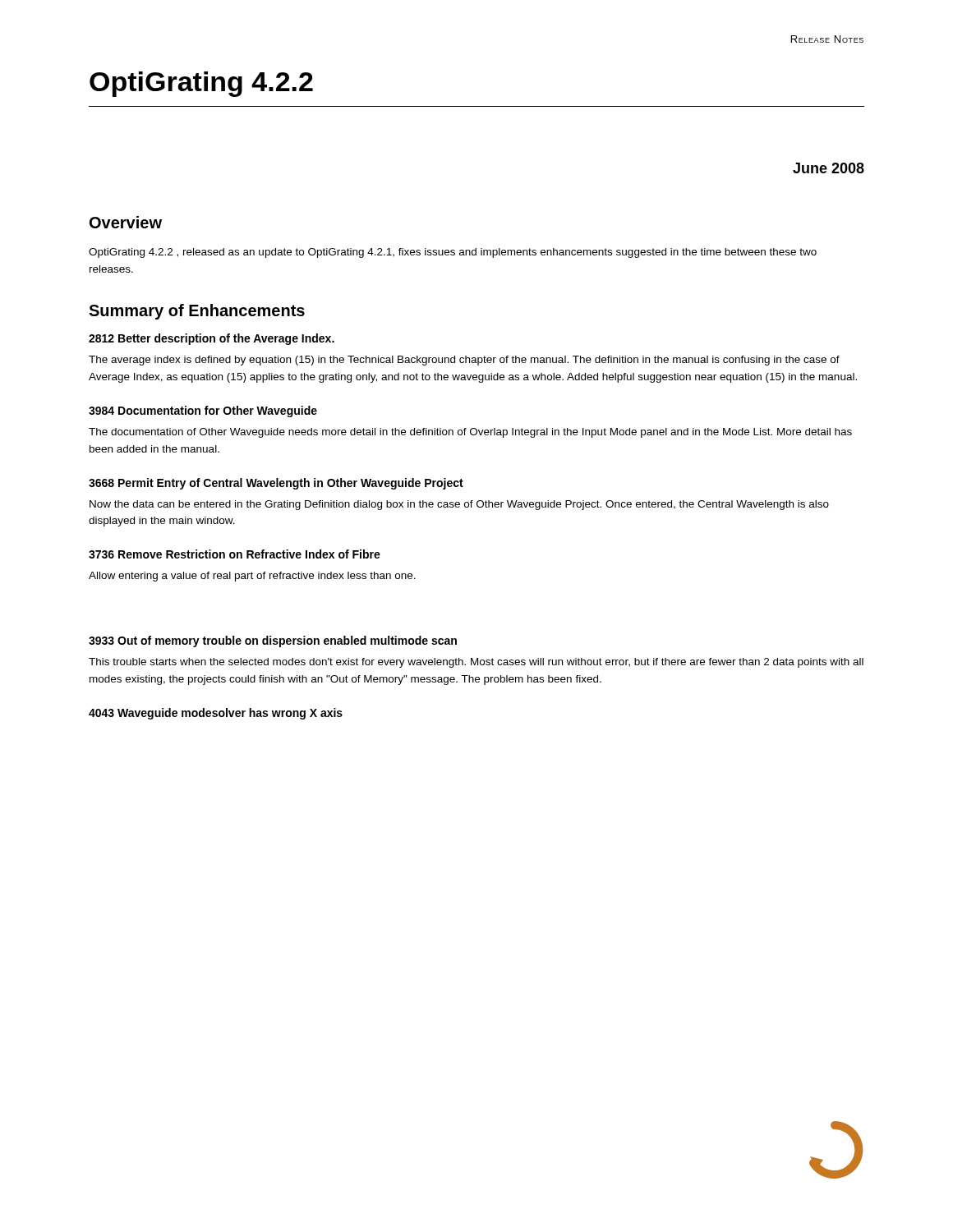
Task: Find the title containing "OptiGrating 4.2.2"
Action: [201, 84]
